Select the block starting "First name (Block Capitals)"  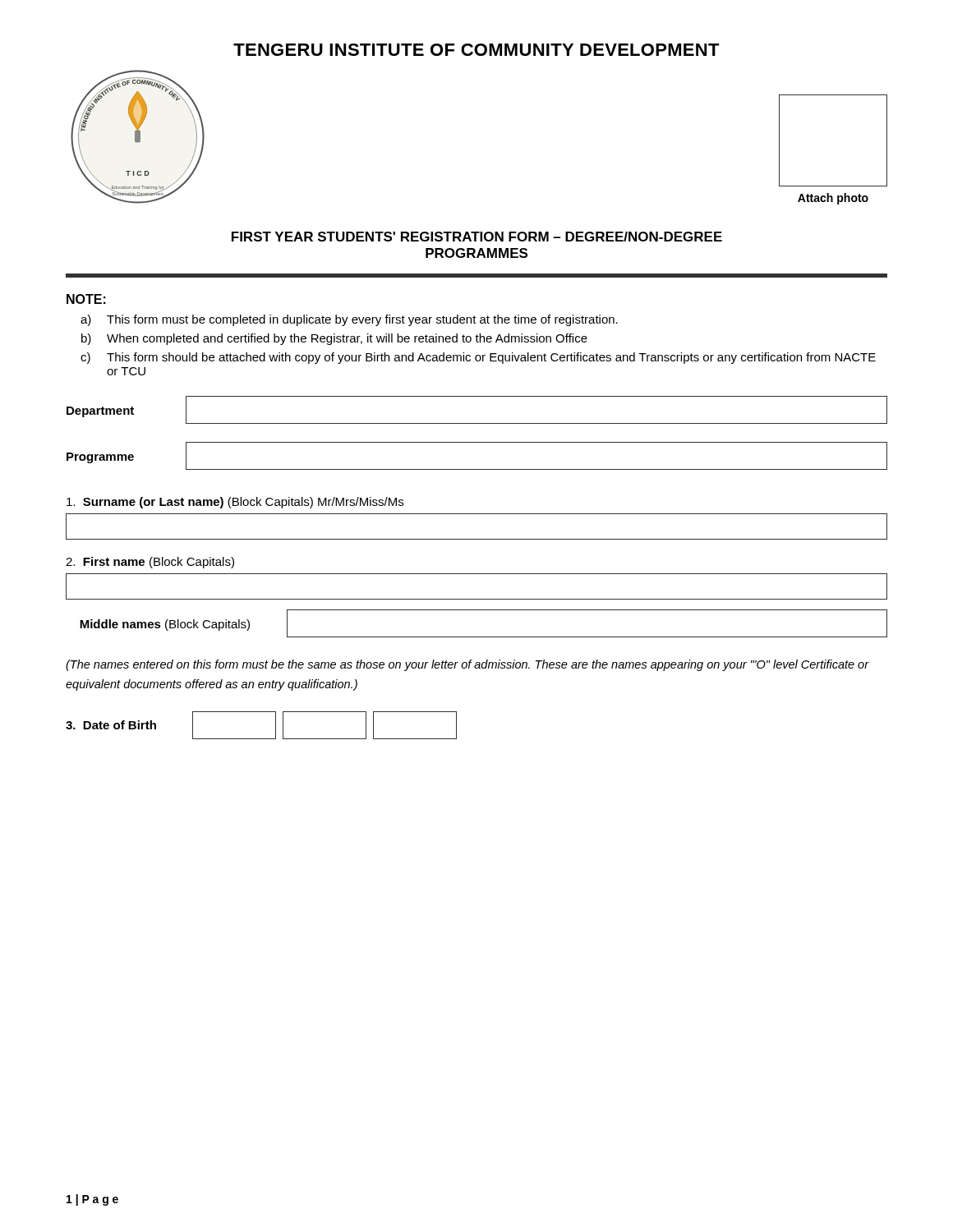tap(150, 561)
